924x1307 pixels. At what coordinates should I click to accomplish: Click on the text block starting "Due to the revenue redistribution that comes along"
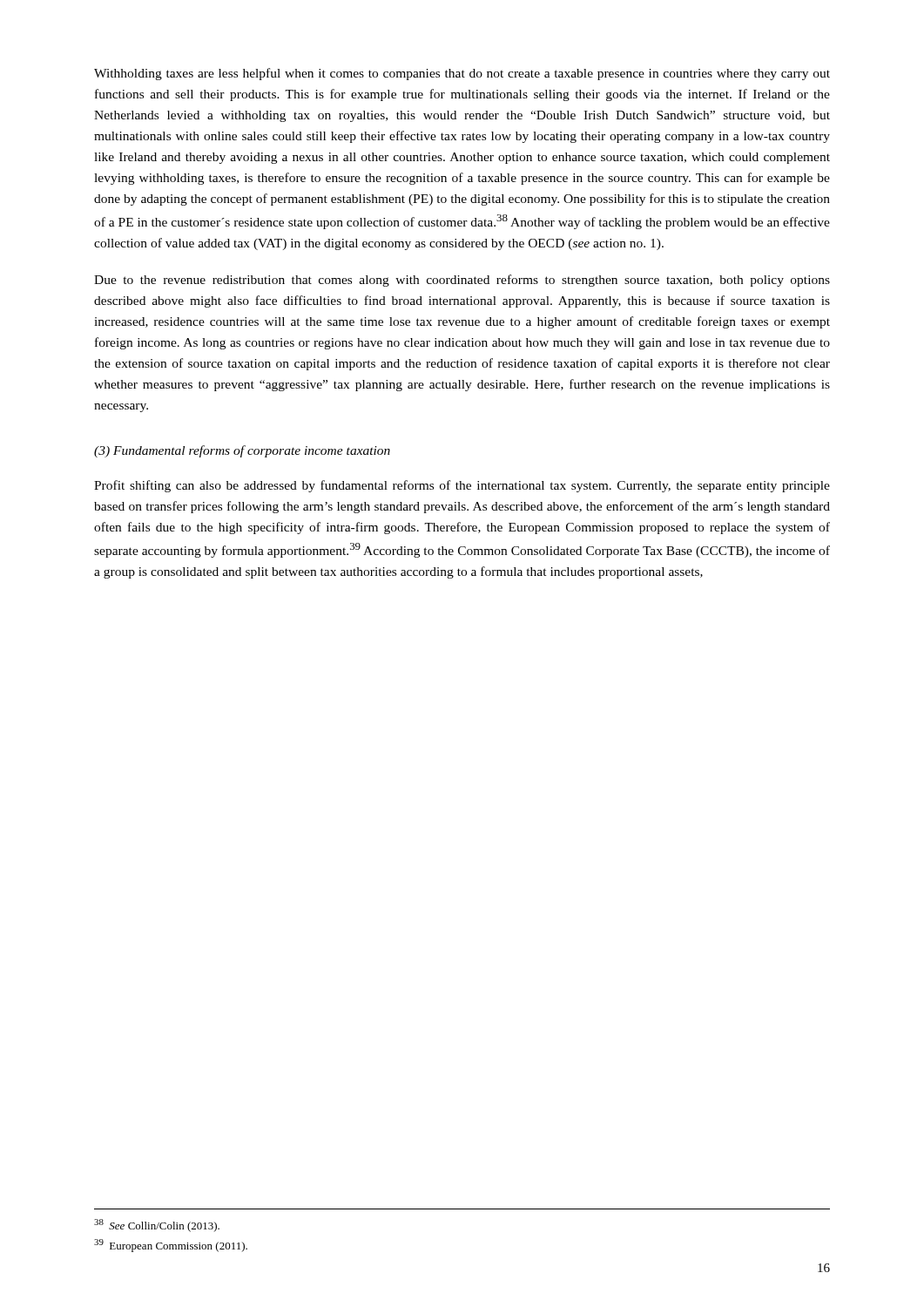[x=462, y=342]
